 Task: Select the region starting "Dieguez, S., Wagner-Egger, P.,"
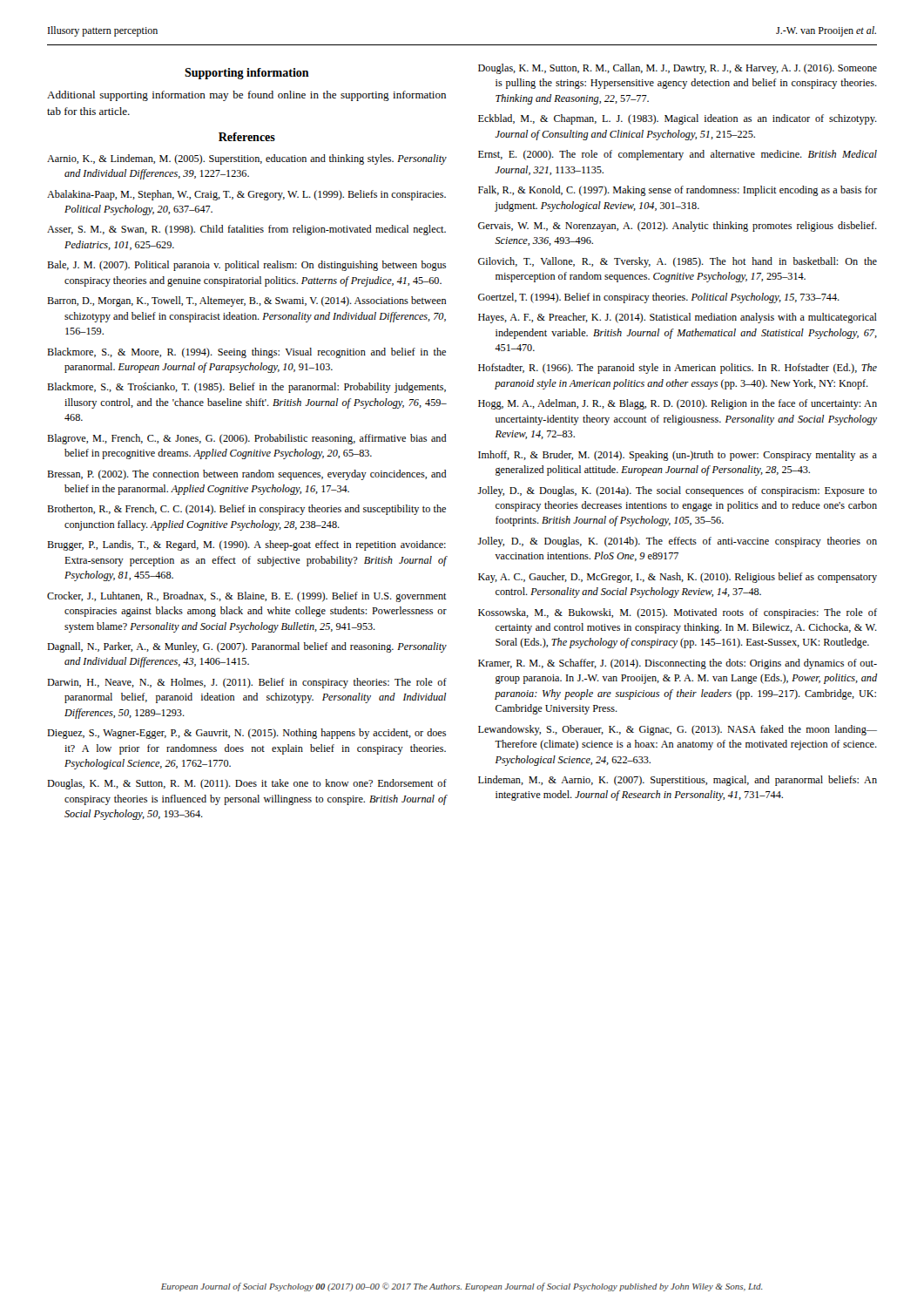247,748
